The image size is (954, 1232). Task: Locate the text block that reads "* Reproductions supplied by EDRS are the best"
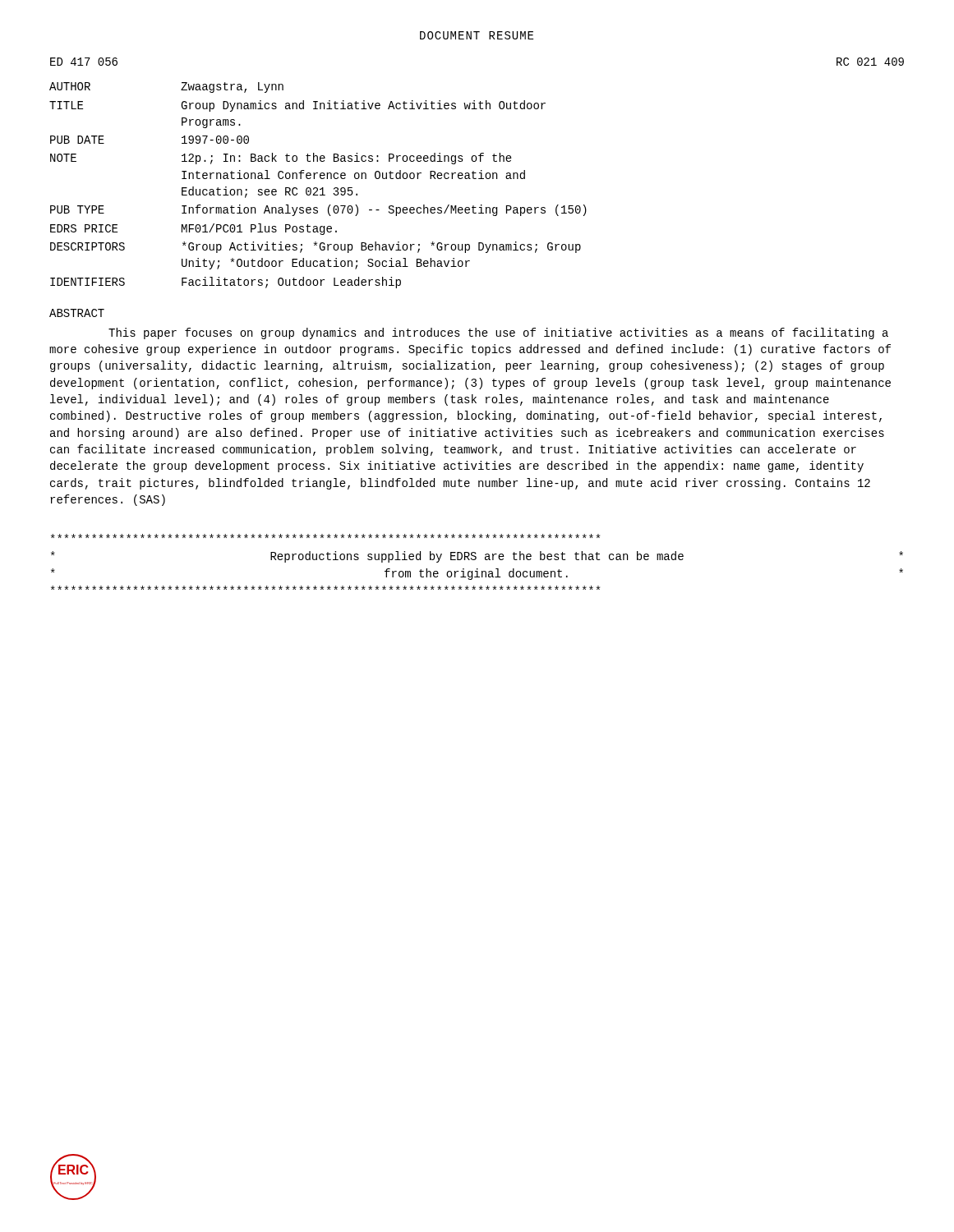477,566
